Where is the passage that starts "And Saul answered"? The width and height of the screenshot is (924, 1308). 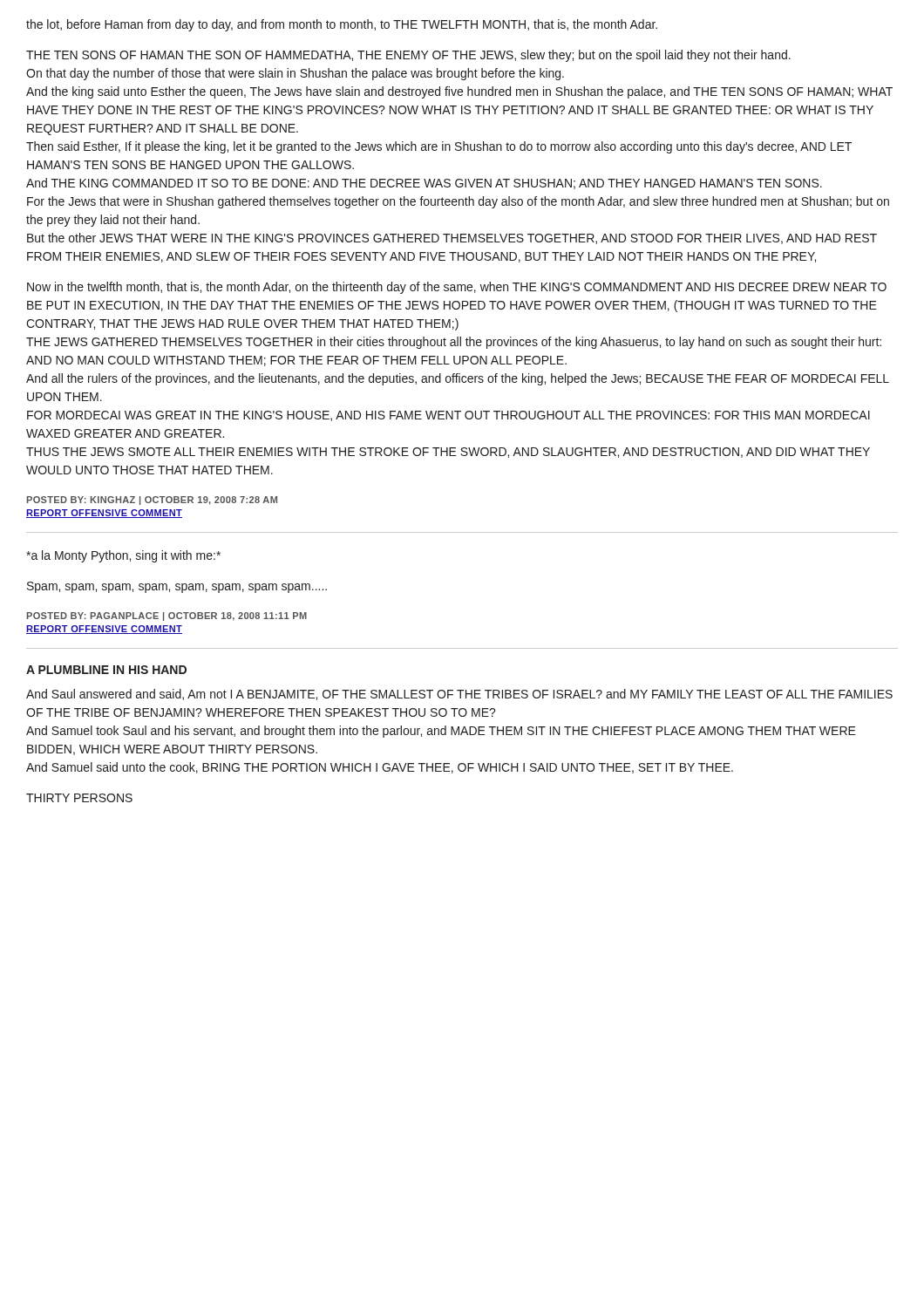point(460,731)
